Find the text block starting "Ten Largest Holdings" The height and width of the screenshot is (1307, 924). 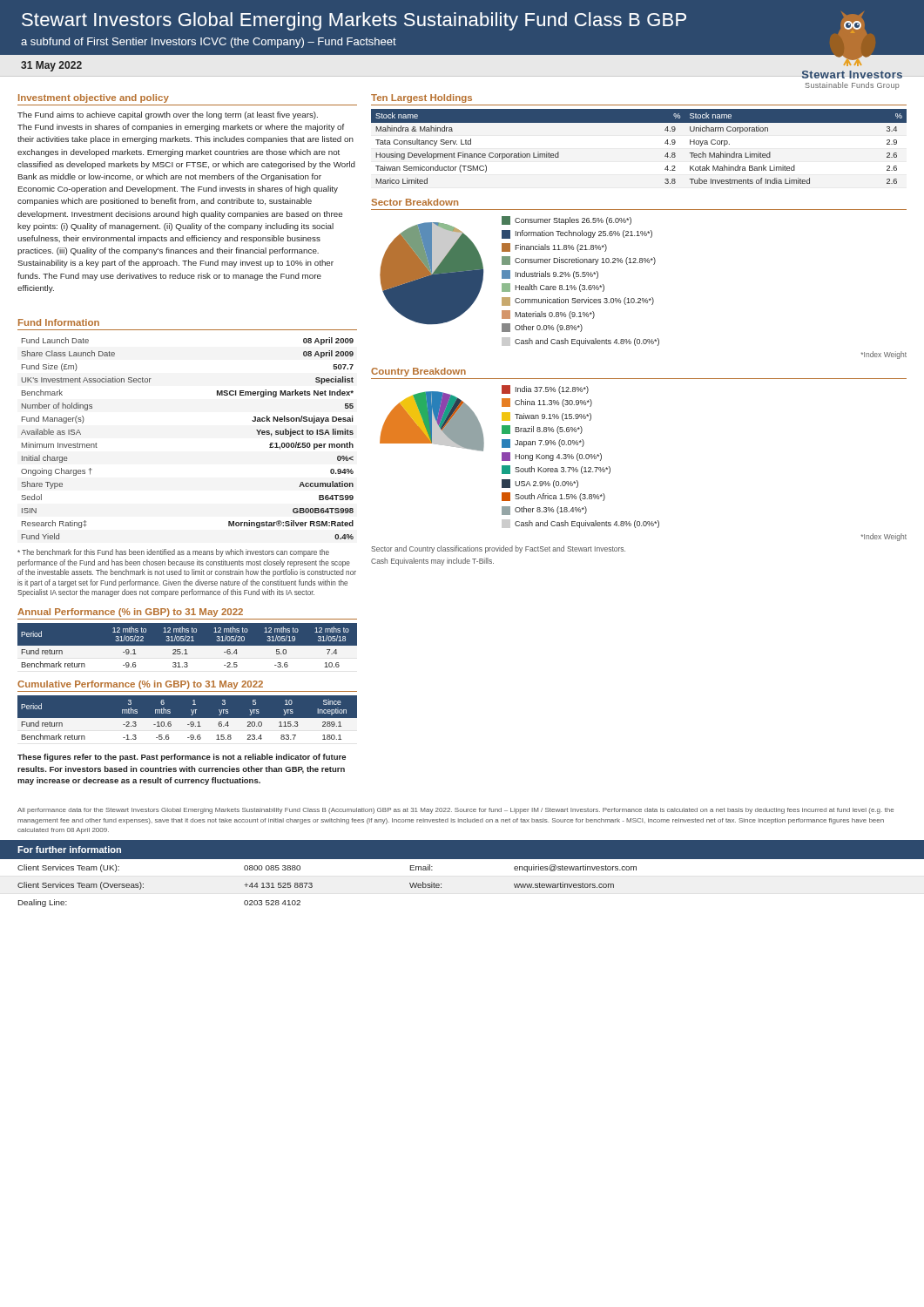[422, 98]
